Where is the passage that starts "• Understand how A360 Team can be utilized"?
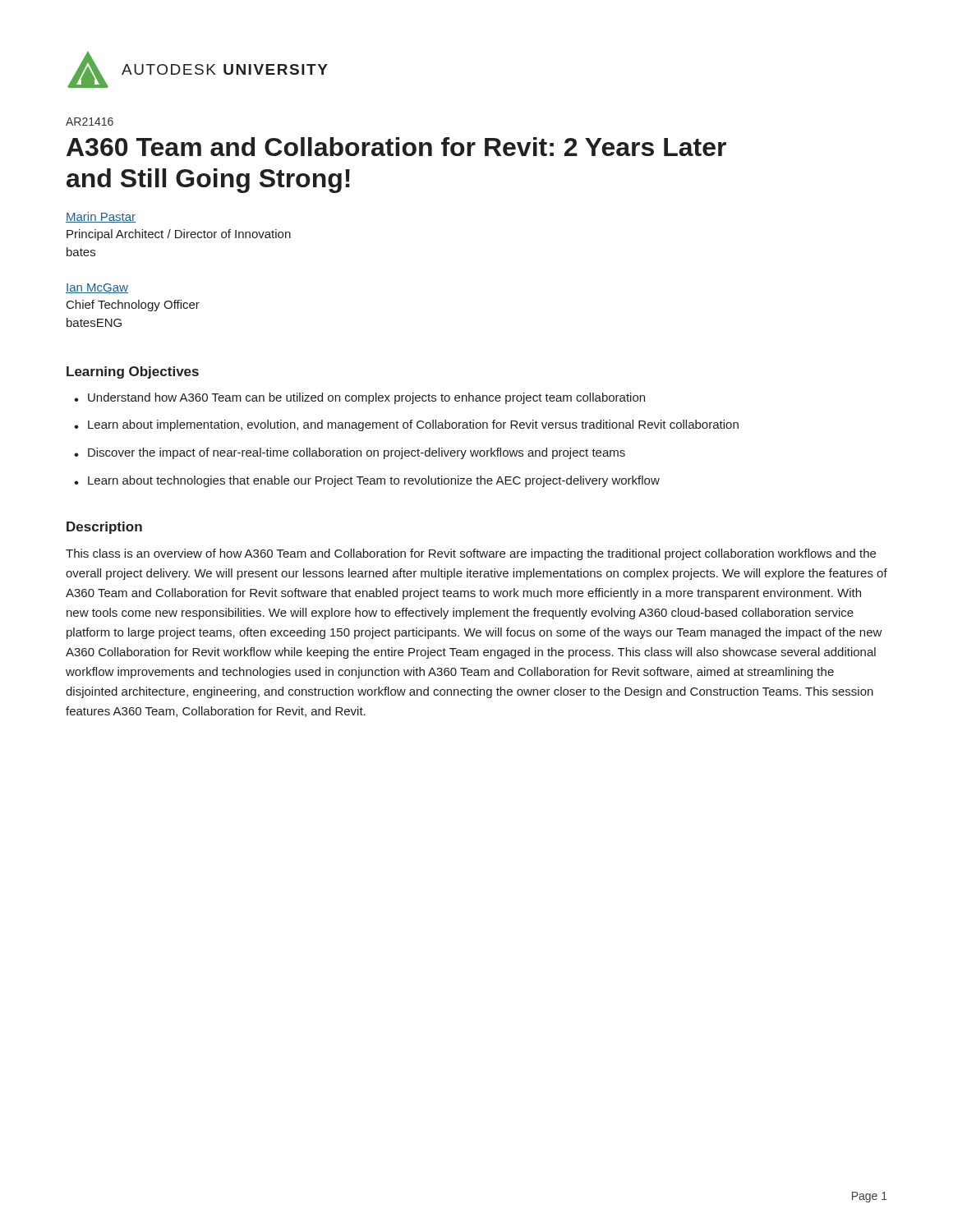This screenshot has width=953, height=1232. point(360,399)
